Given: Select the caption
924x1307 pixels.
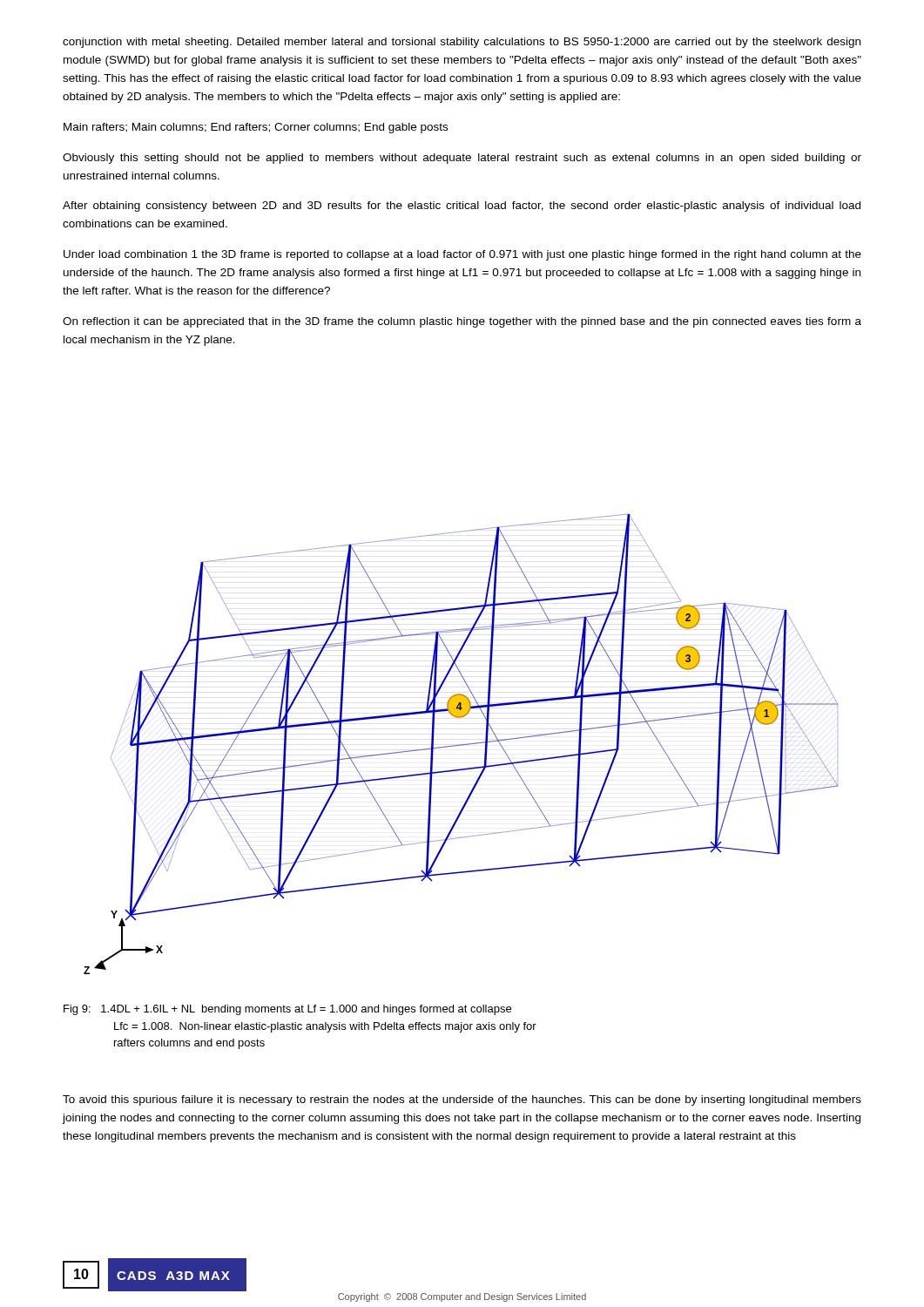Looking at the screenshot, I should point(299,1026).
